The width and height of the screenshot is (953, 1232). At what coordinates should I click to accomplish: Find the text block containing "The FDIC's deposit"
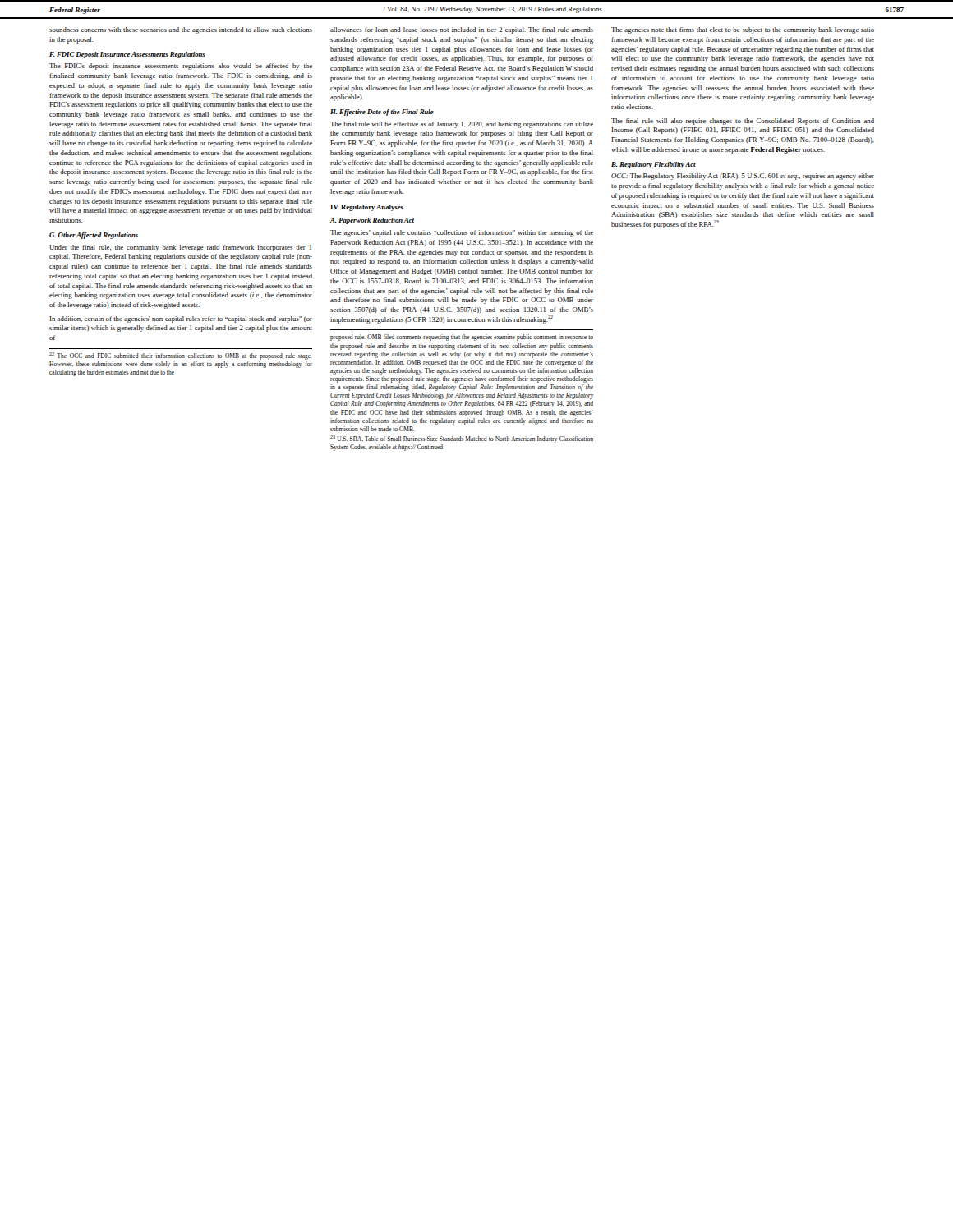pyautogui.click(x=181, y=144)
